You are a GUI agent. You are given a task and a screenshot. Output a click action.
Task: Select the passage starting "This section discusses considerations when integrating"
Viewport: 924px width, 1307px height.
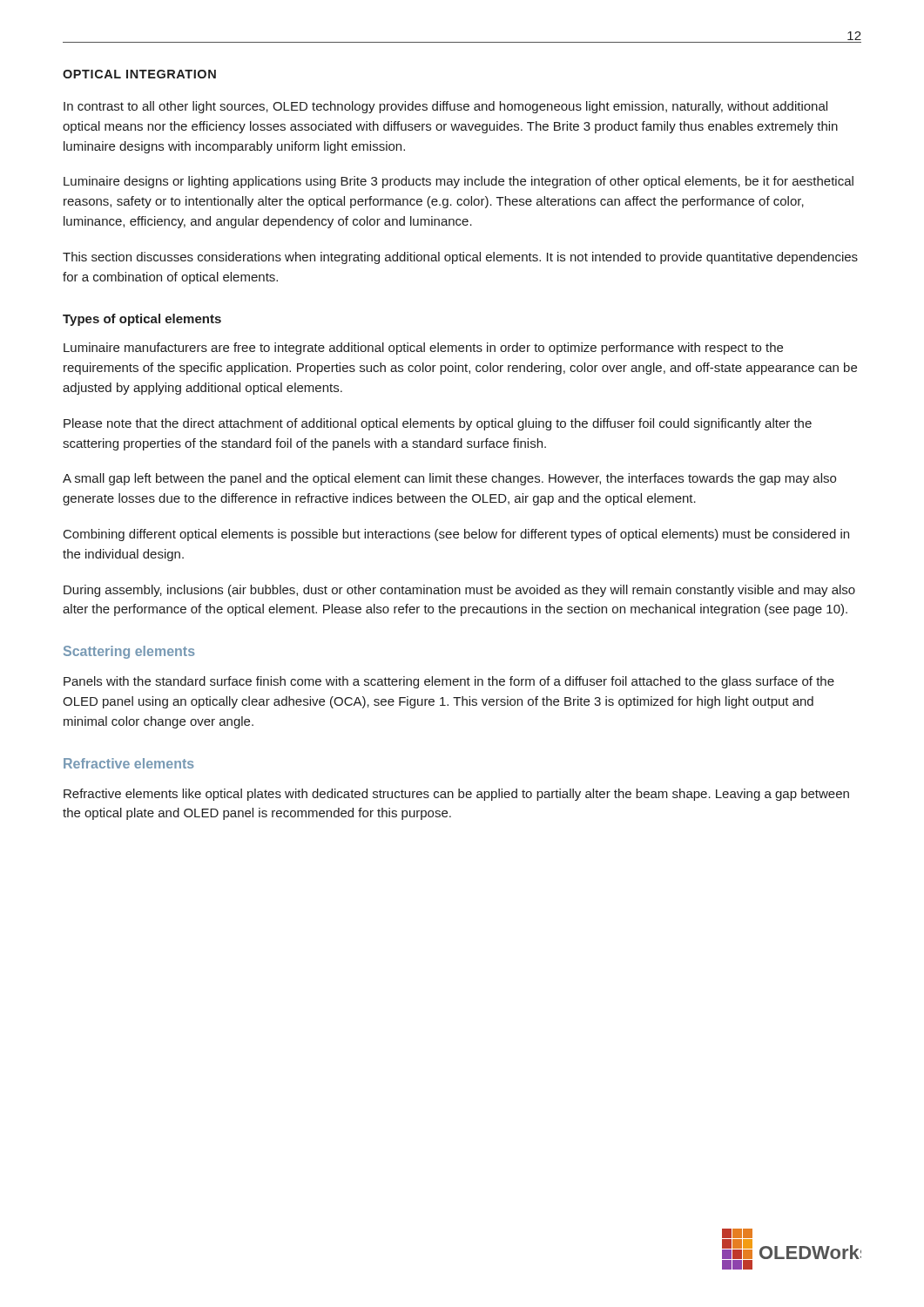pos(460,266)
